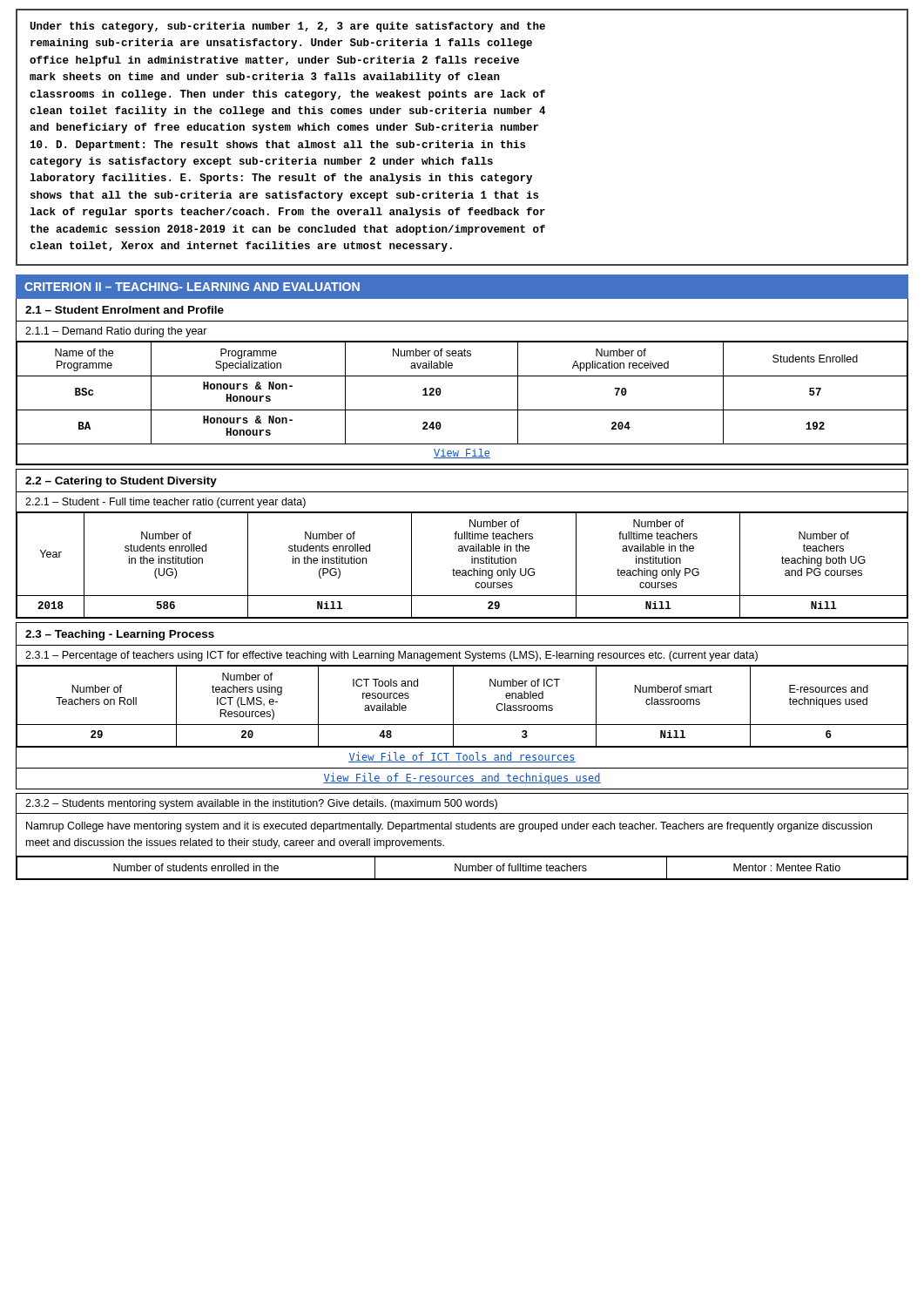Click on the element starting "2.1 – Student Enrolment and Profile"

[125, 310]
